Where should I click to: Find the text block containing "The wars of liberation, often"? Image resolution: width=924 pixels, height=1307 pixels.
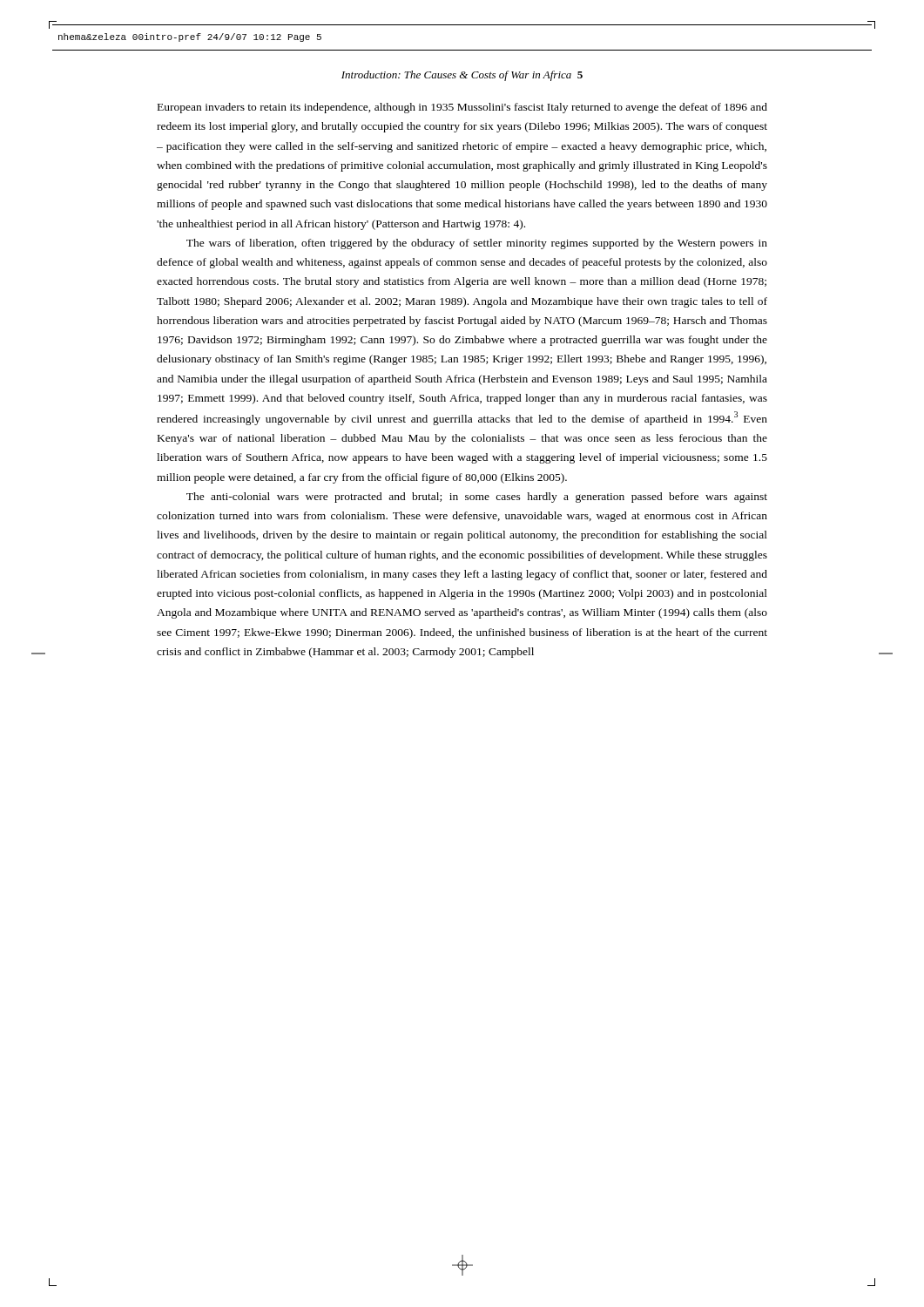coord(462,360)
